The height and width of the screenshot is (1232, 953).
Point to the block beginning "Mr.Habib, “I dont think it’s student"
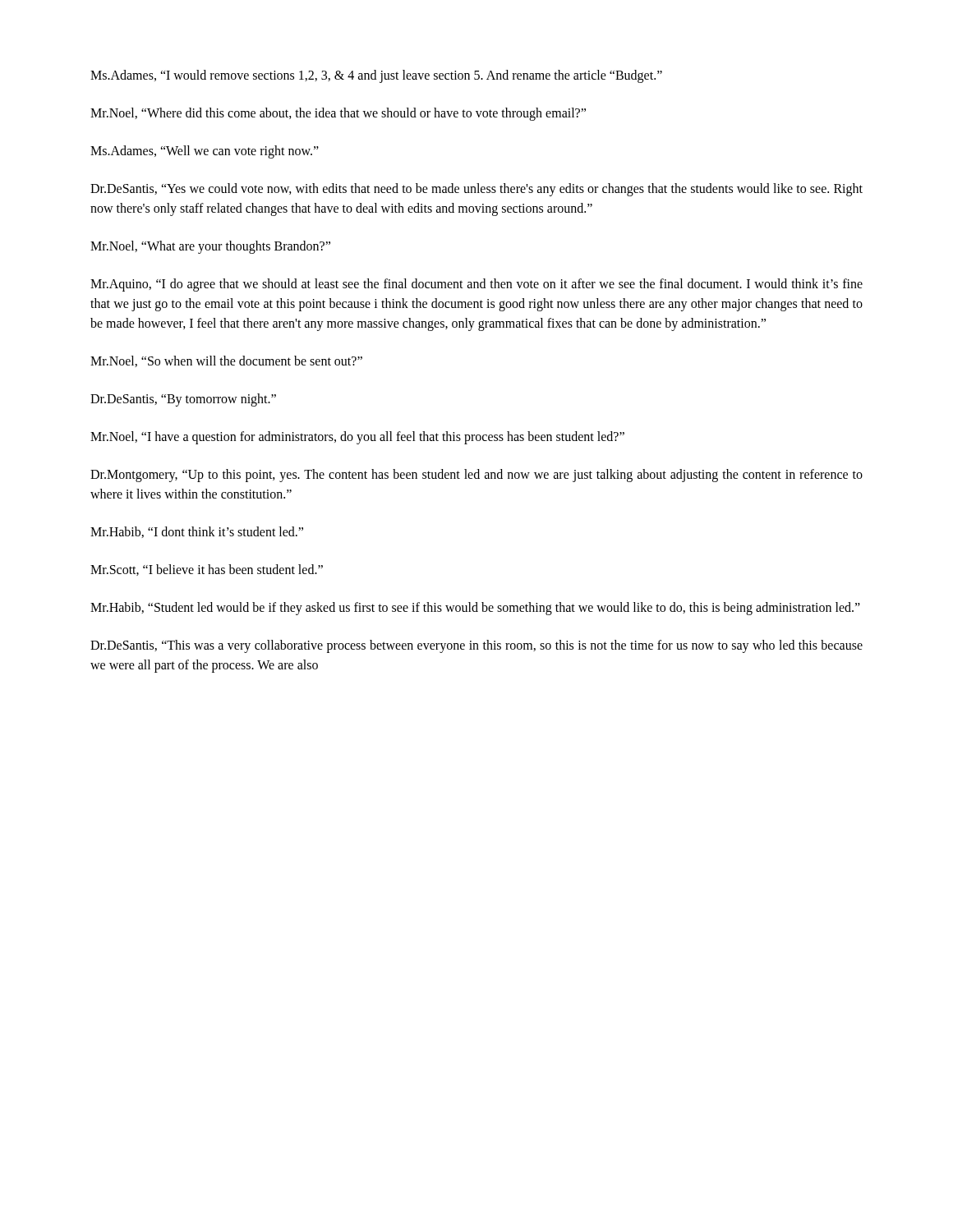pyautogui.click(x=197, y=532)
